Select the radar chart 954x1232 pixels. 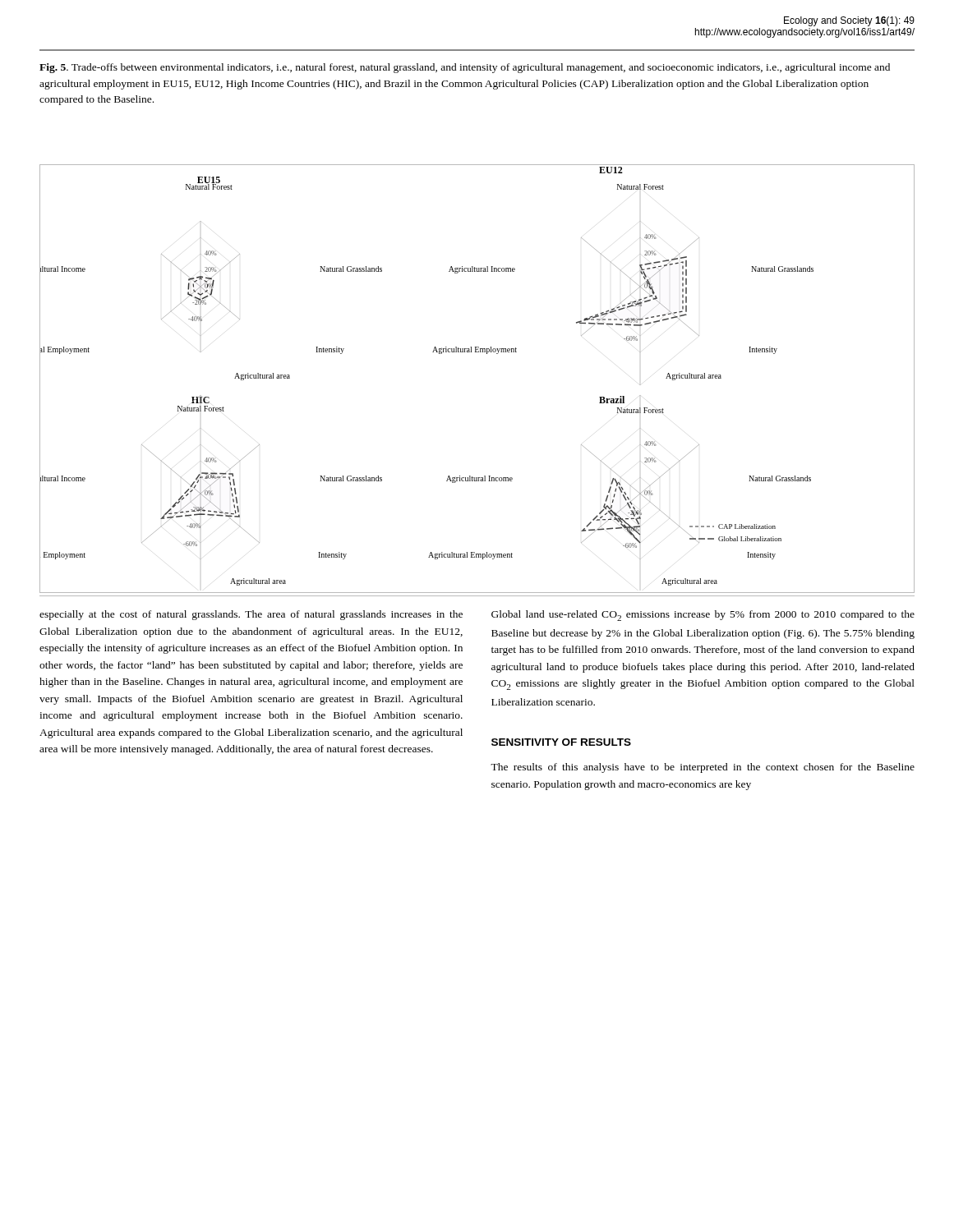pyautogui.click(x=477, y=379)
